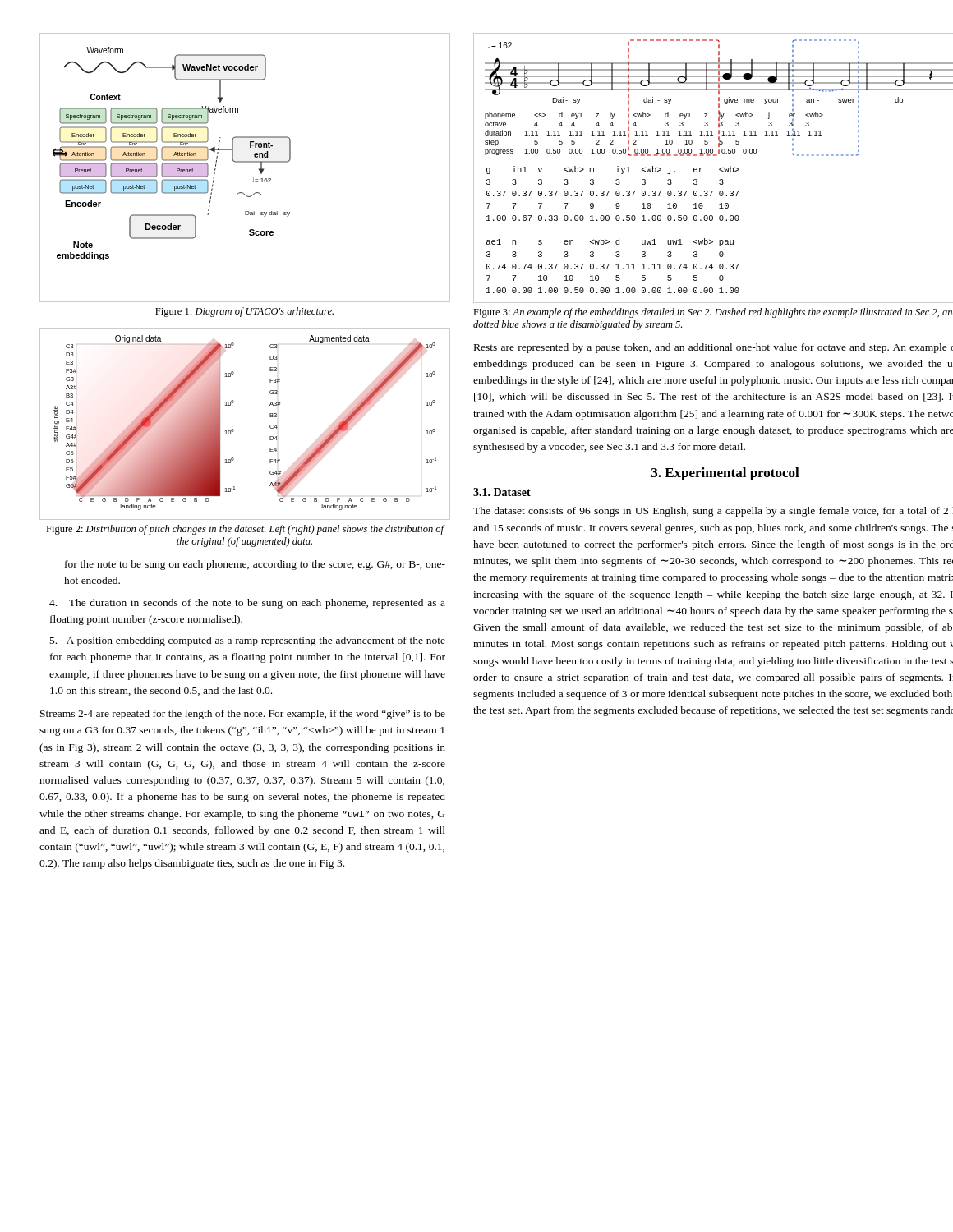Find the region starting "Rests are represented"
The image size is (953, 1232).
[713, 397]
